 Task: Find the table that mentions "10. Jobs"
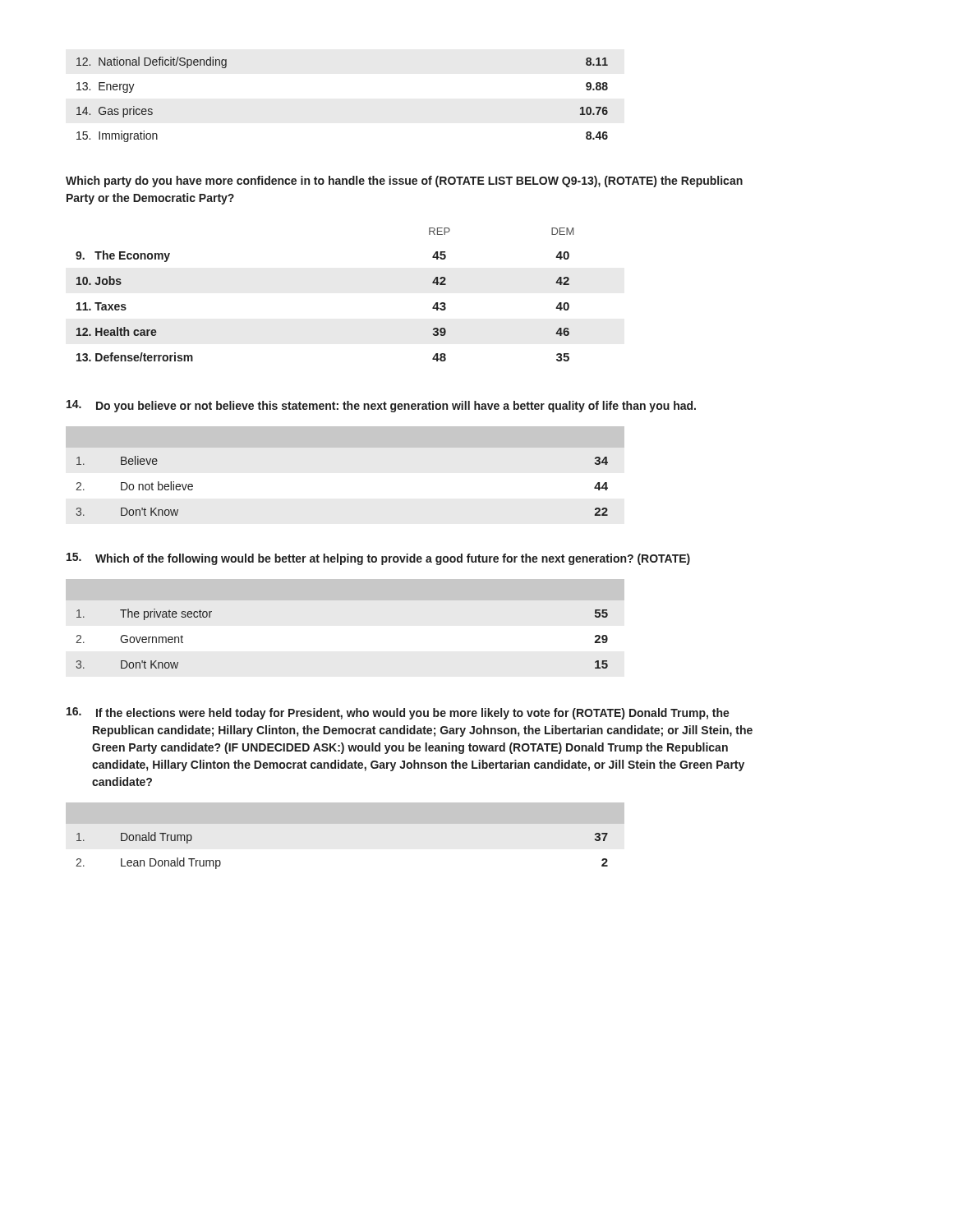pyautogui.click(x=476, y=295)
